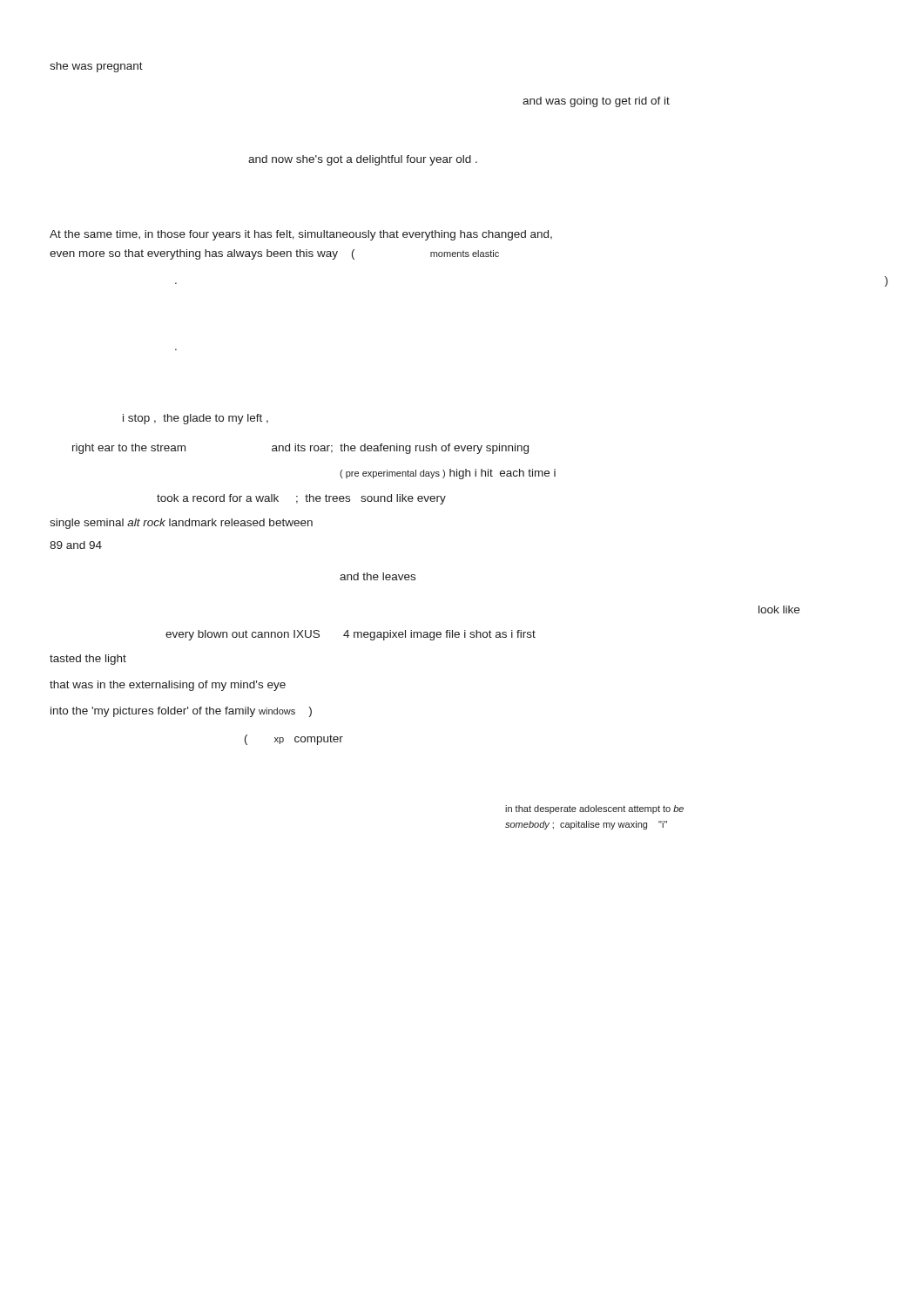The image size is (924, 1307).
Task: Click on the text containing ". )"
Action: [175, 283]
